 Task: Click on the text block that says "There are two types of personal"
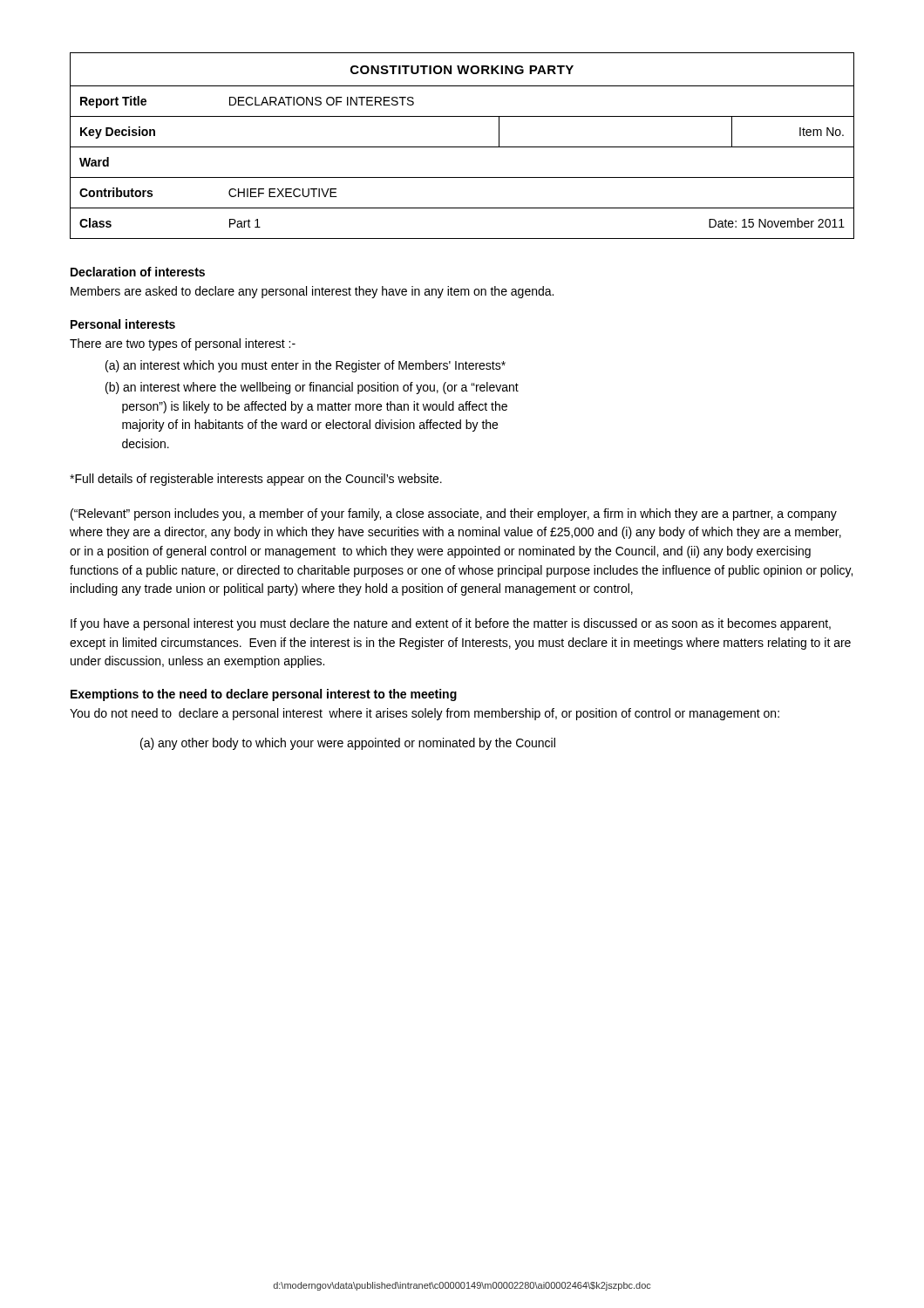(x=183, y=343)
